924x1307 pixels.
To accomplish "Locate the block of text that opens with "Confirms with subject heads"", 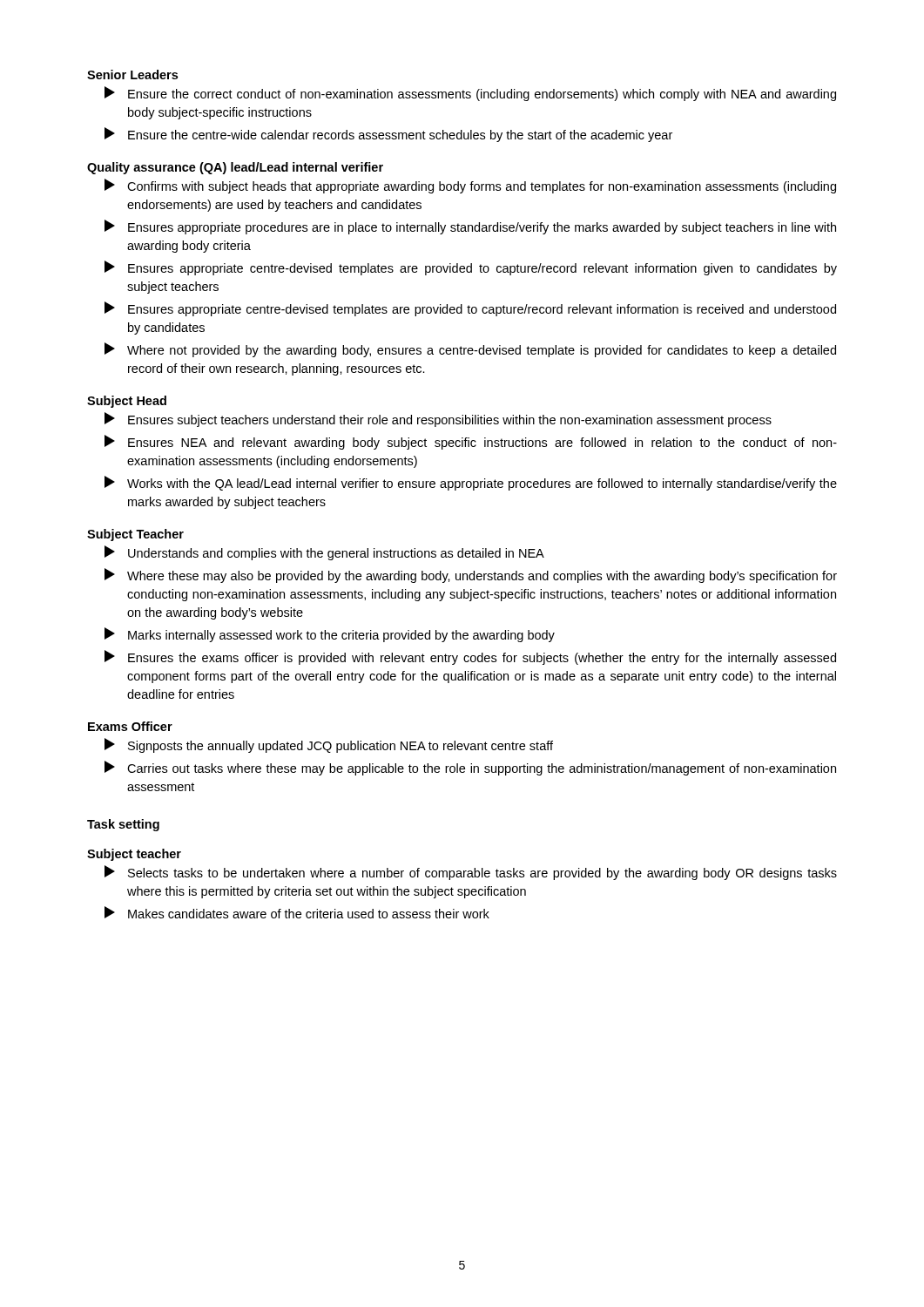I will [471, 196].
